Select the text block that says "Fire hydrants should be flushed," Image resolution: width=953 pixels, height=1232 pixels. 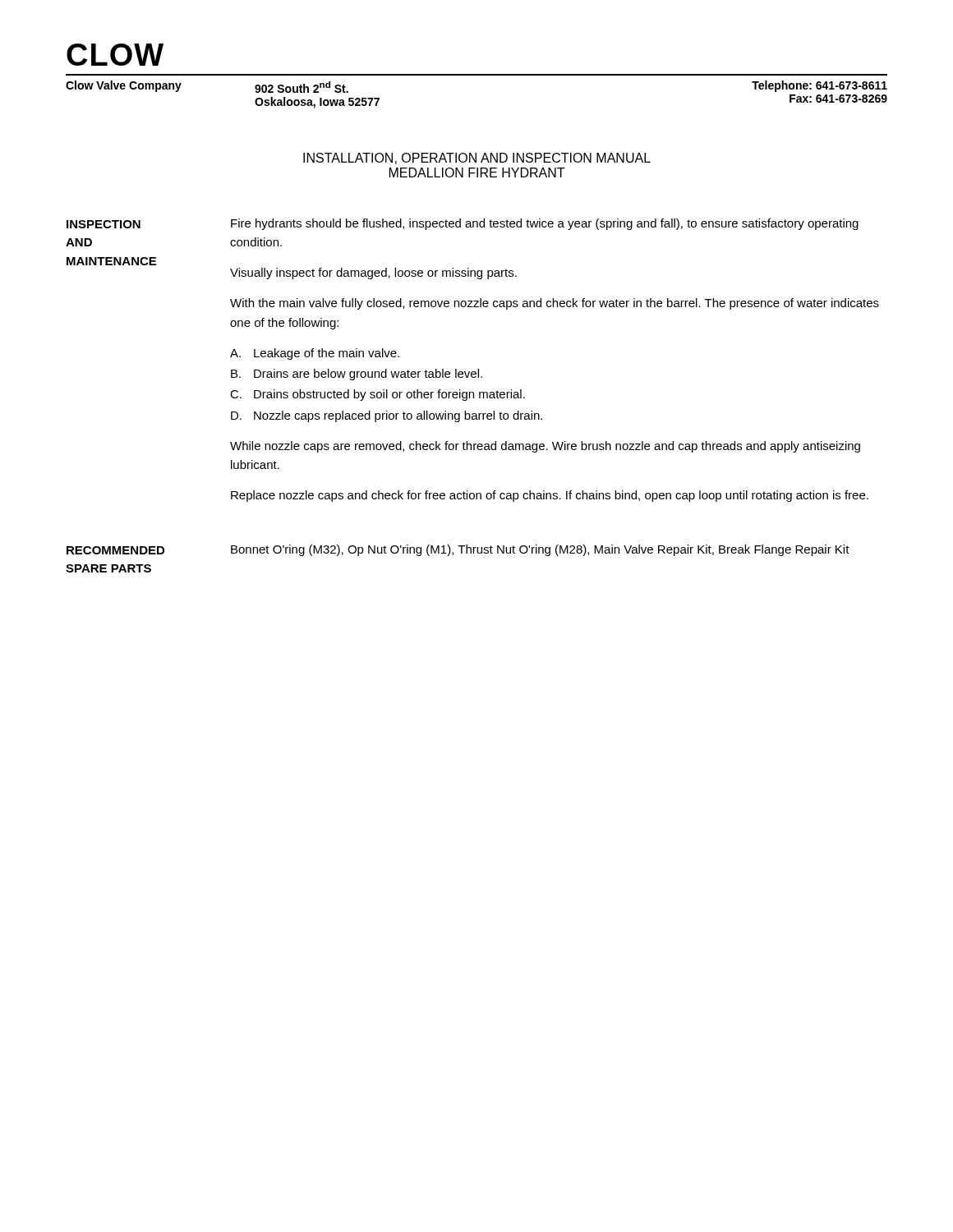[544, 232]
